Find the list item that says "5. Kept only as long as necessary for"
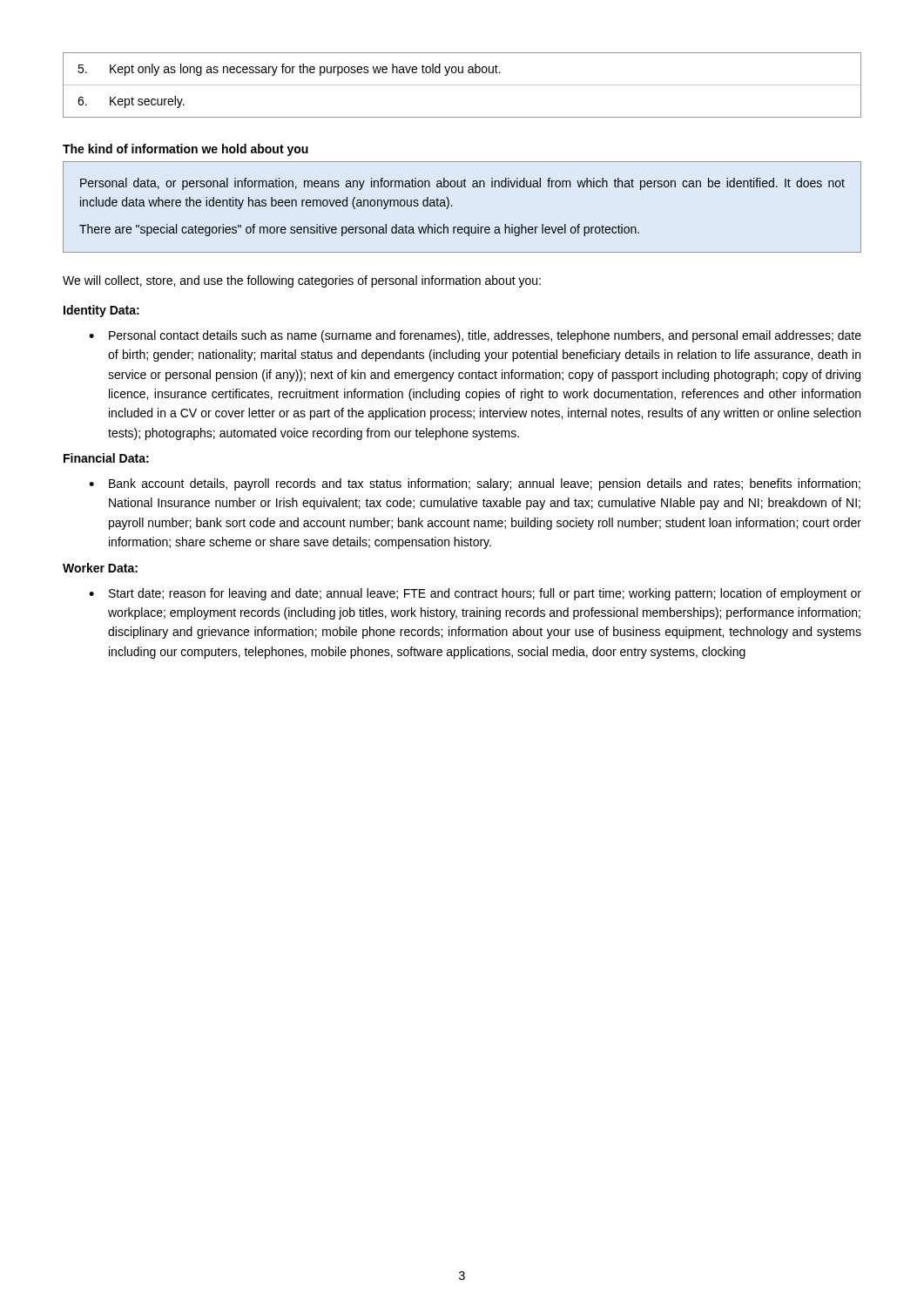The image size is (924, 1307). 289,69
